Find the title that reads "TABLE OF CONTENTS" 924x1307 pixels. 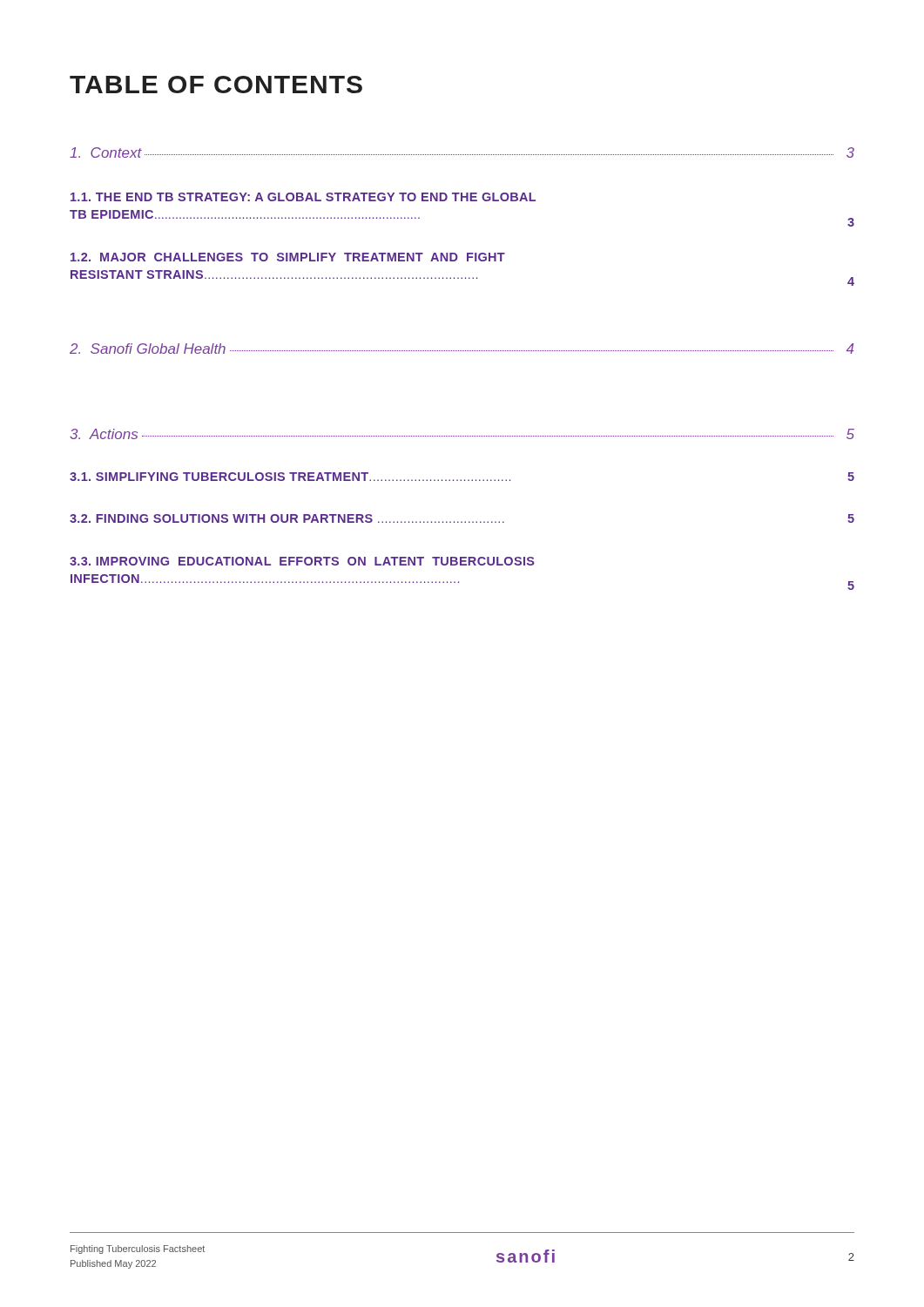217,84
